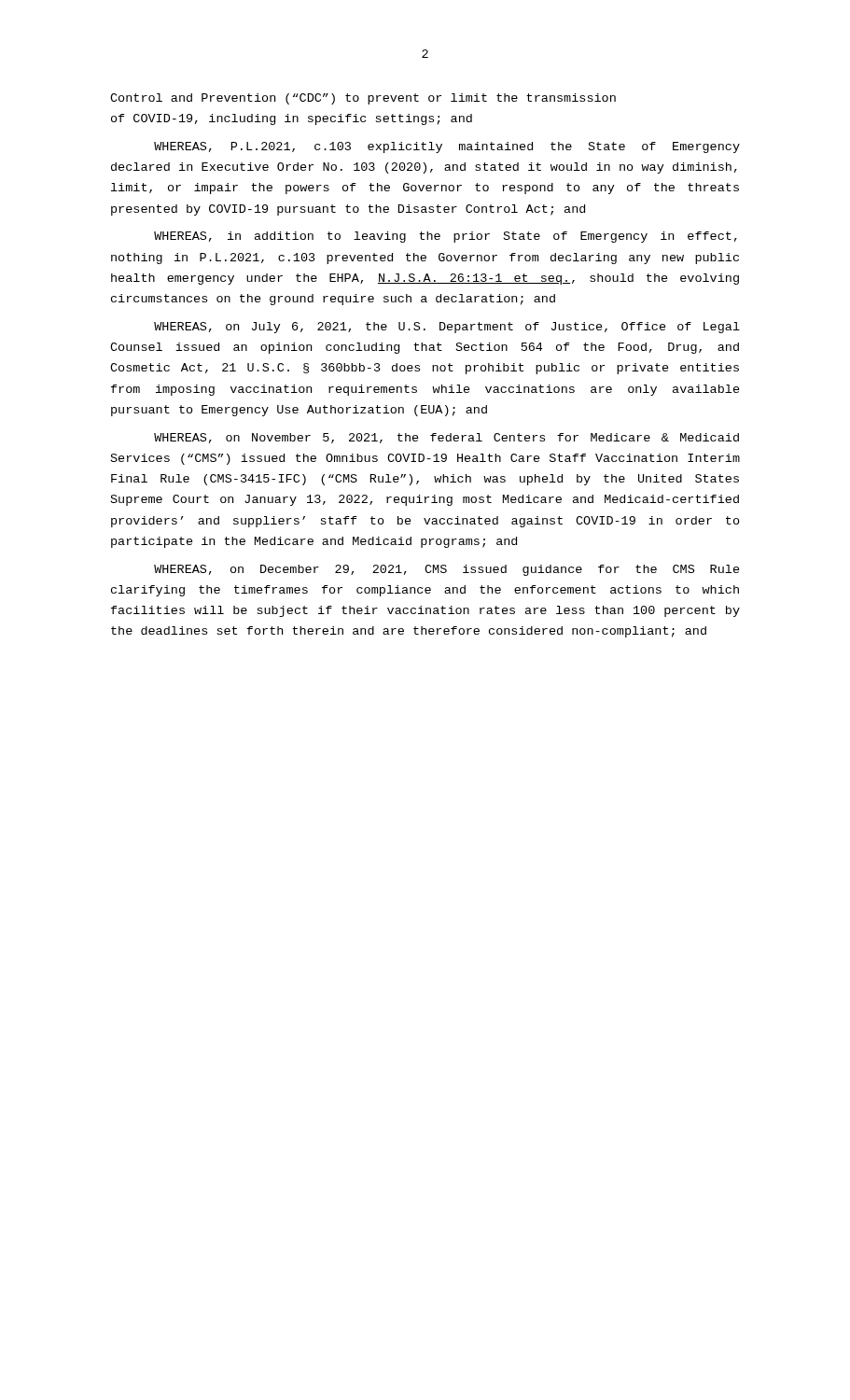Locate the text block containing "WHEREAS, P.L.2021, c.103"
Image resolution: width=850 pixels, height=1400 pixels.
[425, 178]
